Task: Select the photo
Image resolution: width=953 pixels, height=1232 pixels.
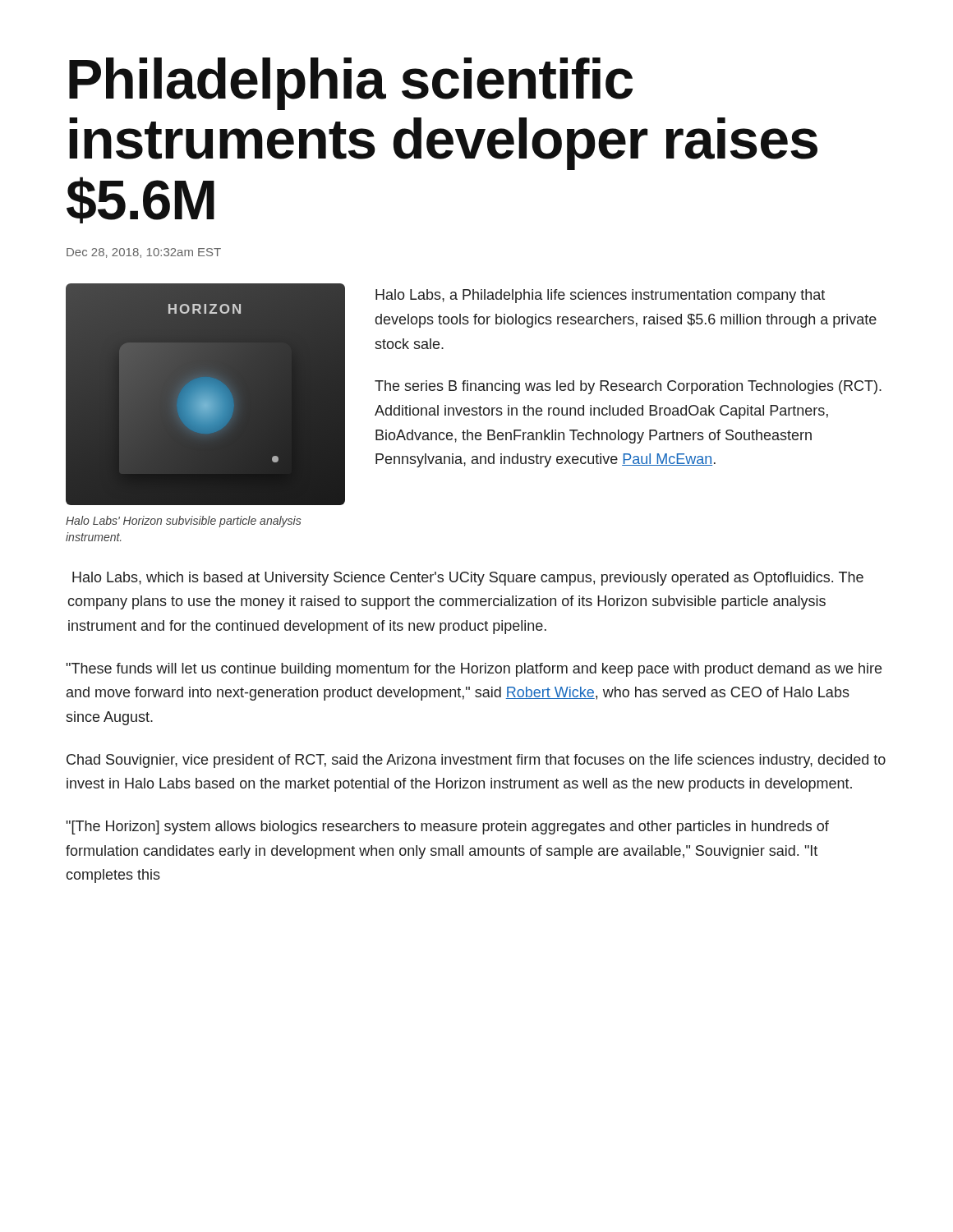Action: (x=205, y=394)
